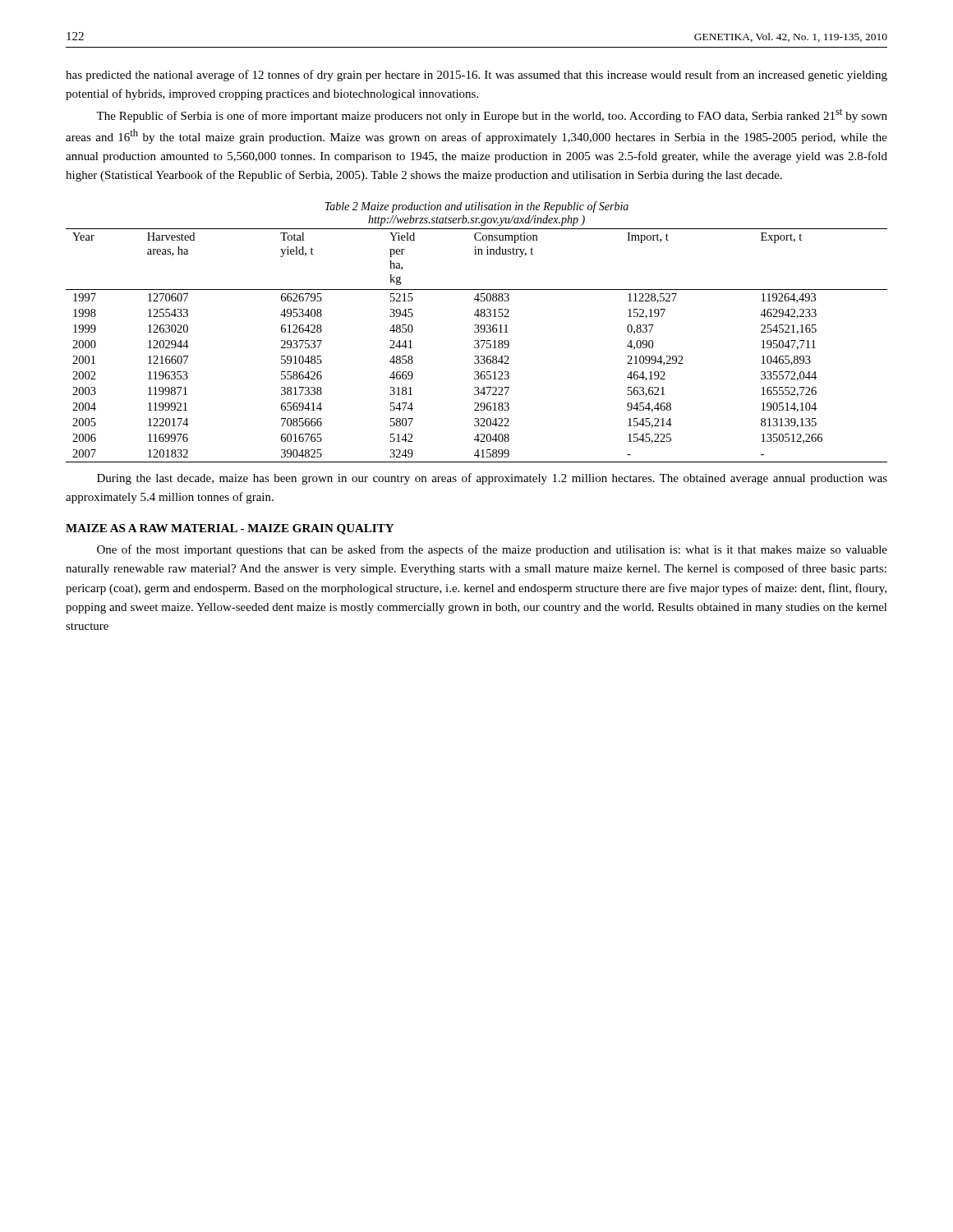Click on the table containing "Consumption in industry, t"

[x=476, y=345]
